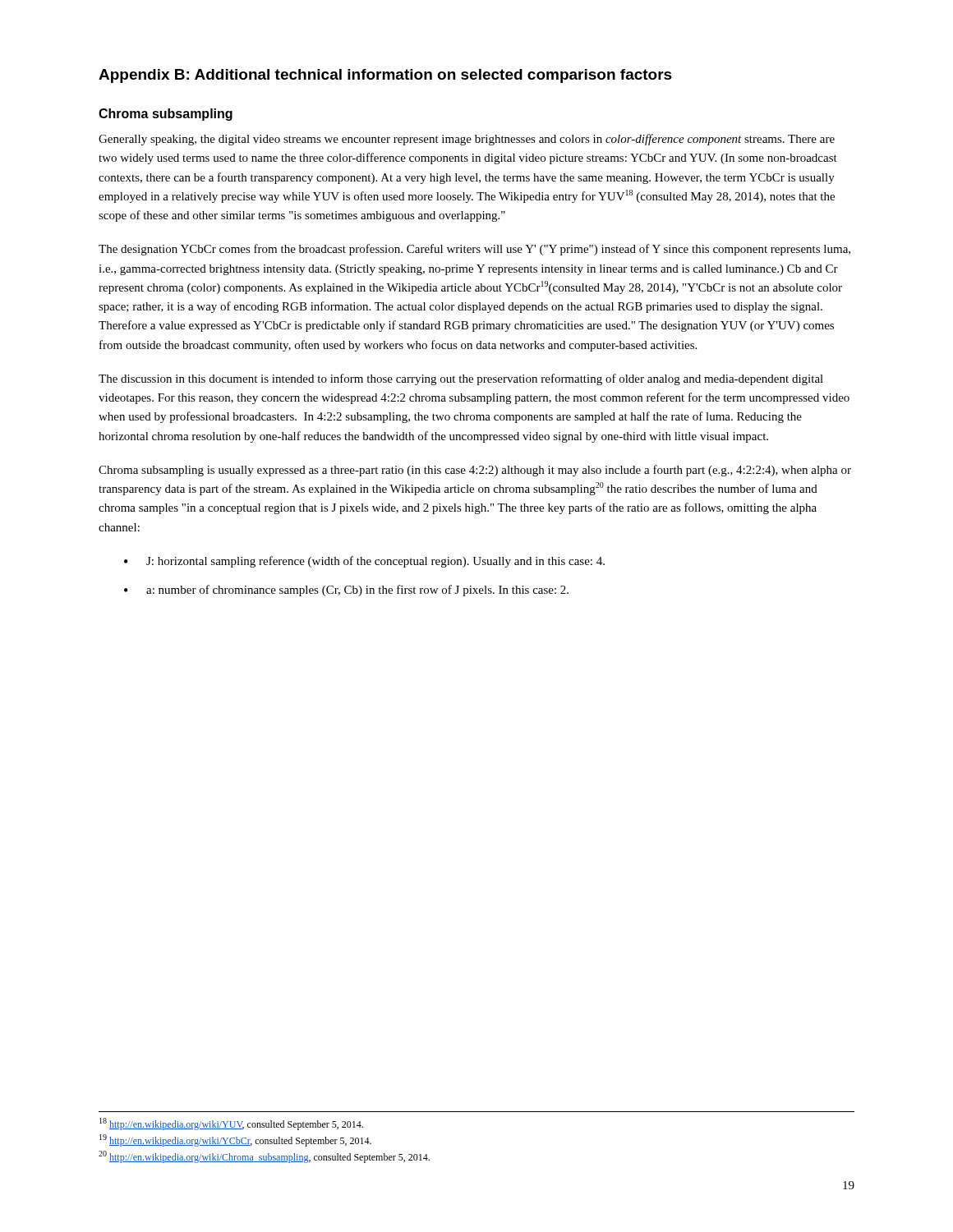953x1232 pixels.
Task: Find the block on this page that starts "19 http://en.wikipedia.org/wiki/YCbCr, consulted September 5,"
Action: click(x=235, y=1140)
